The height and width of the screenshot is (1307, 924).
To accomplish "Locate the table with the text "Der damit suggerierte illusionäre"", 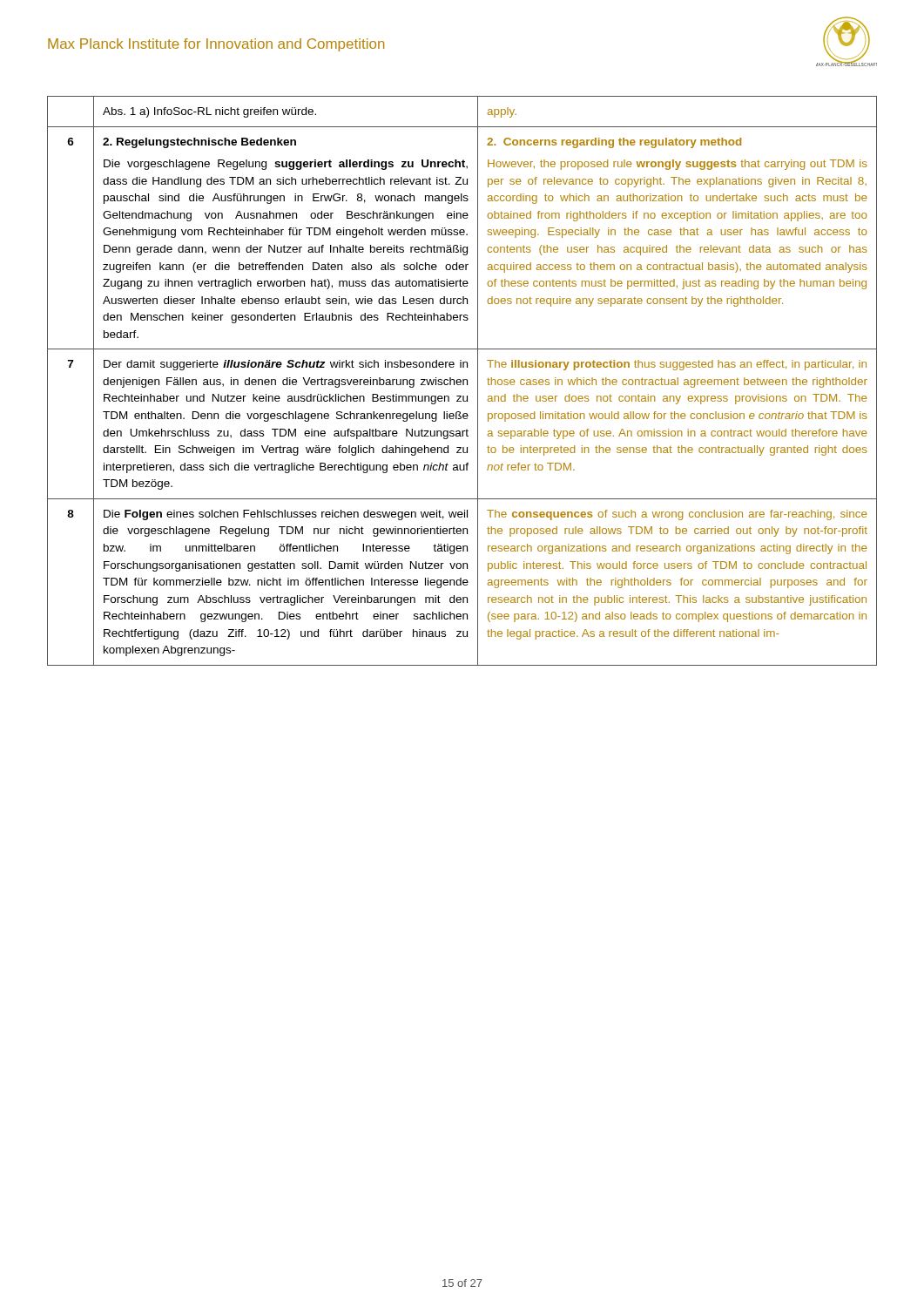I will [462, 381].
